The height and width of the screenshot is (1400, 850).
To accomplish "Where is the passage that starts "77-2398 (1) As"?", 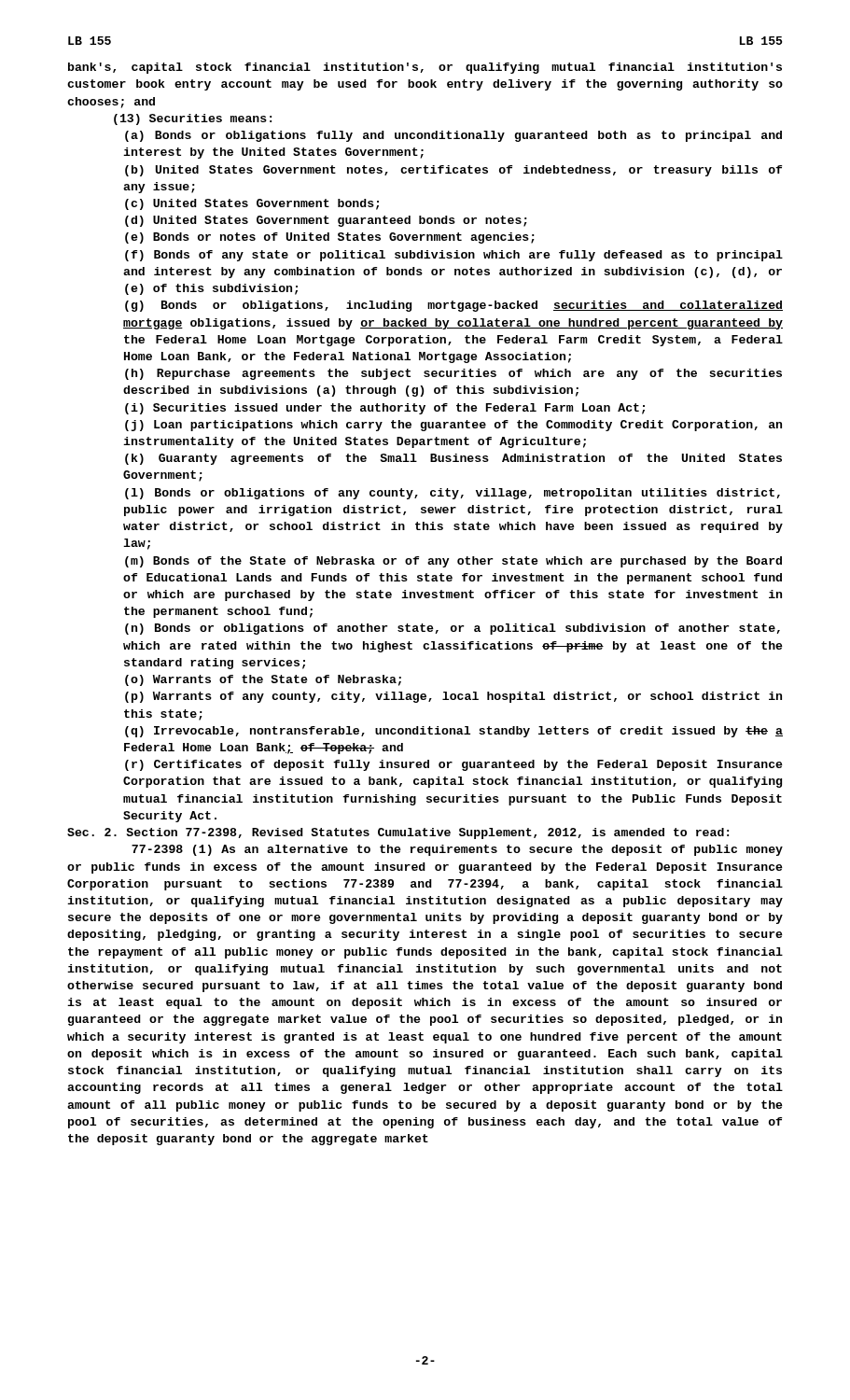I will tap(425, 995).
